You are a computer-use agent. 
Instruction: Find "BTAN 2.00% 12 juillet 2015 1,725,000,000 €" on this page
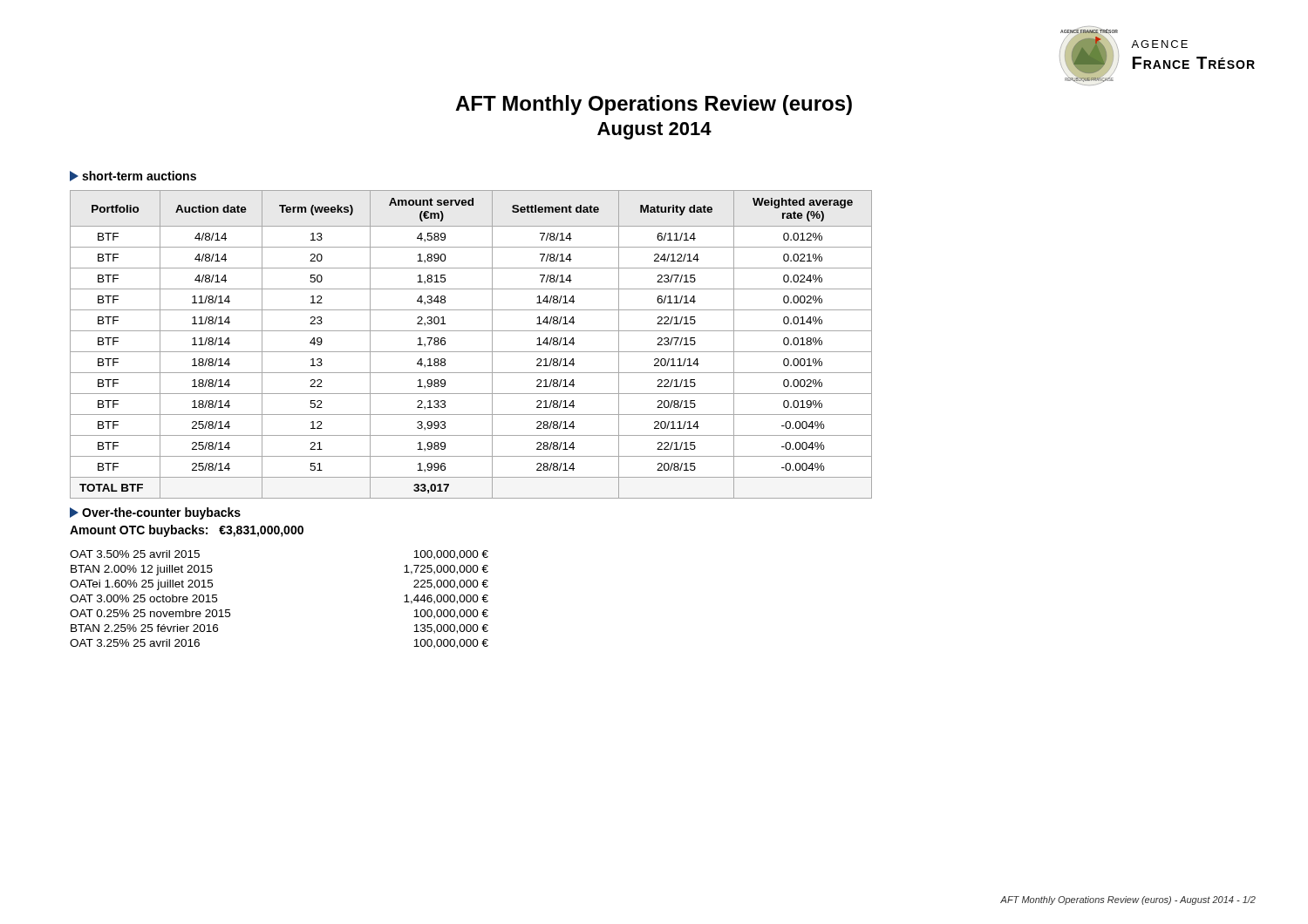coord(143,570)
